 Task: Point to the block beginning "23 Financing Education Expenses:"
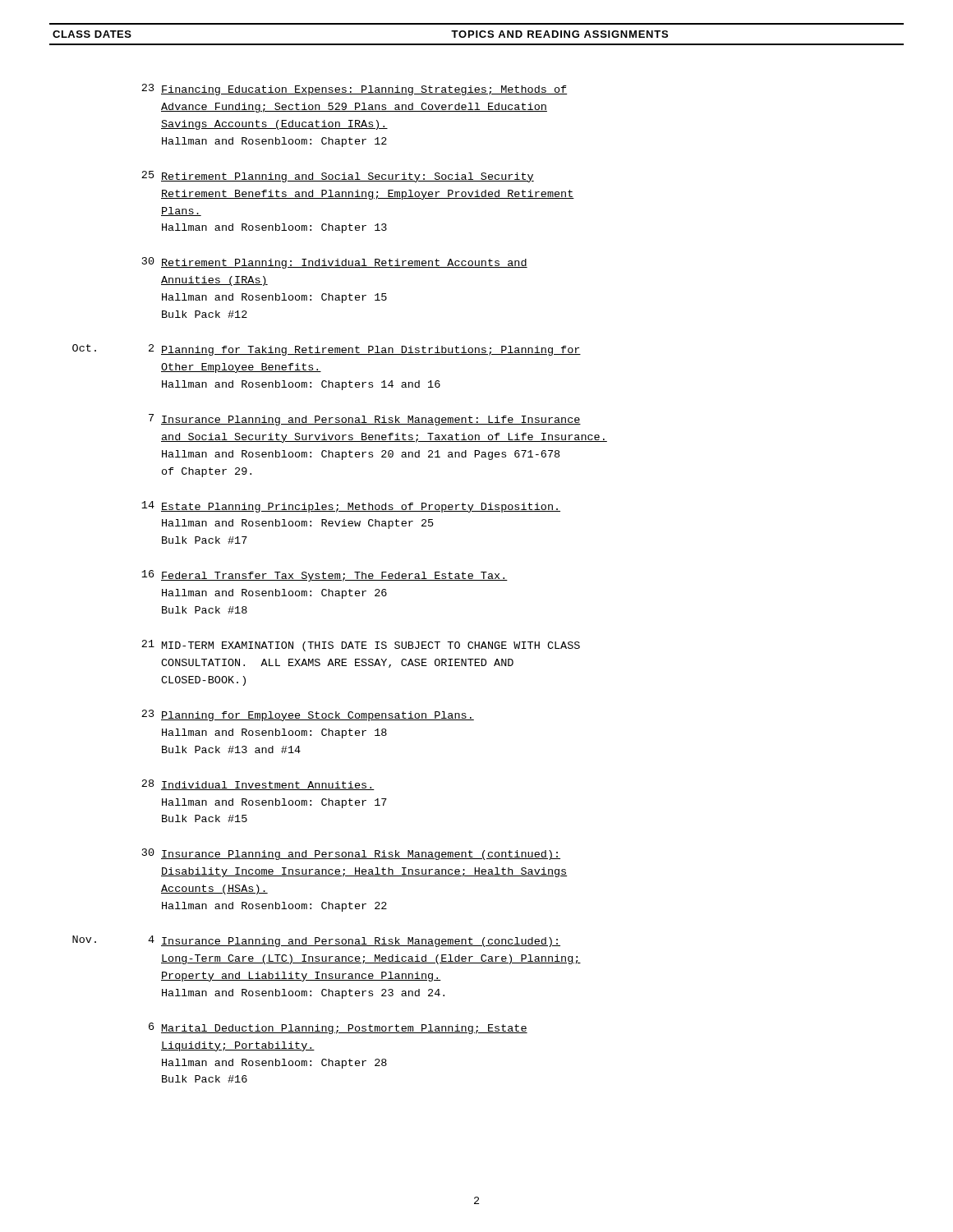(476, 117)
